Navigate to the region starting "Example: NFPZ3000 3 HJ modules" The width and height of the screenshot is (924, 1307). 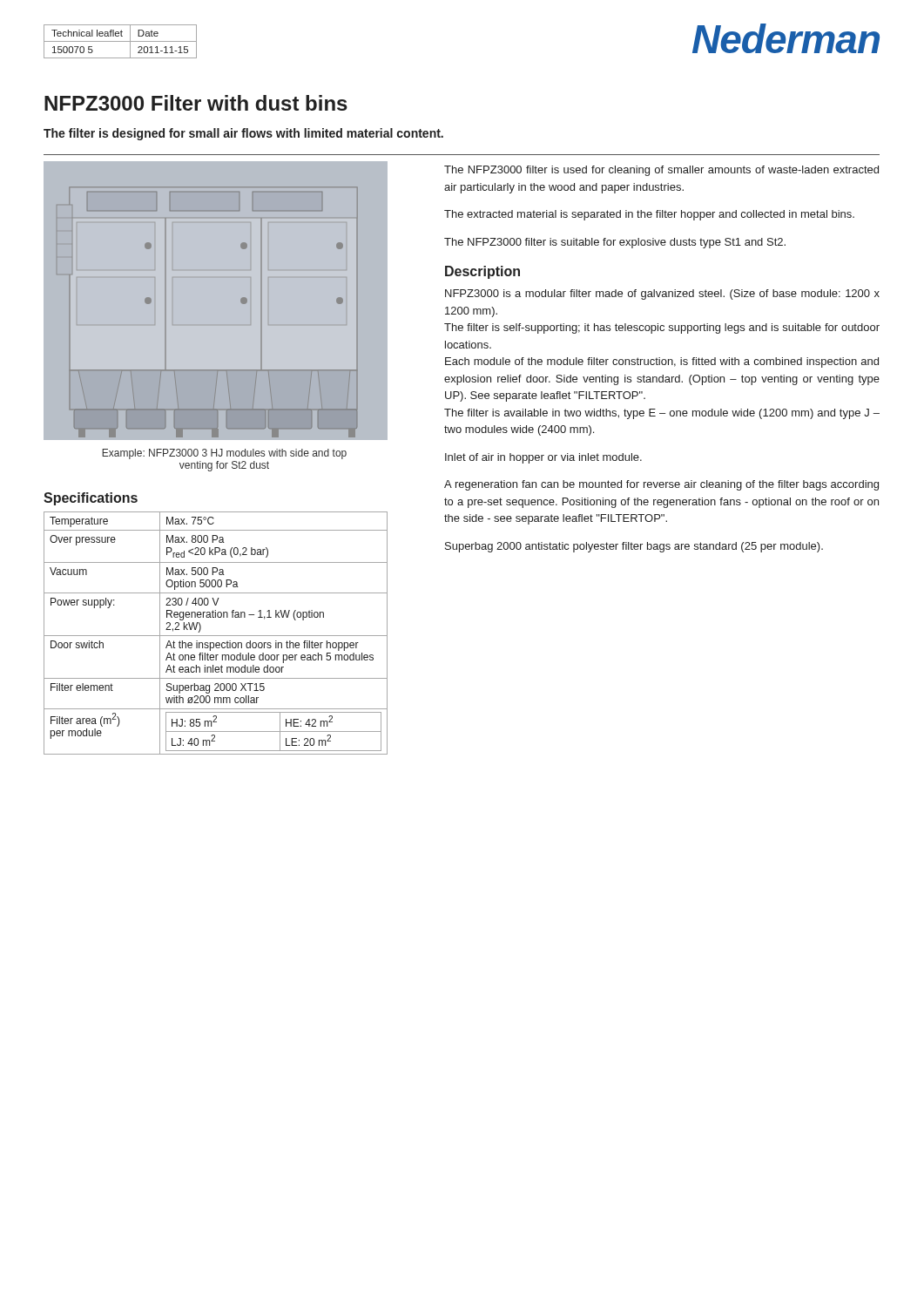[x=224, y=459]
